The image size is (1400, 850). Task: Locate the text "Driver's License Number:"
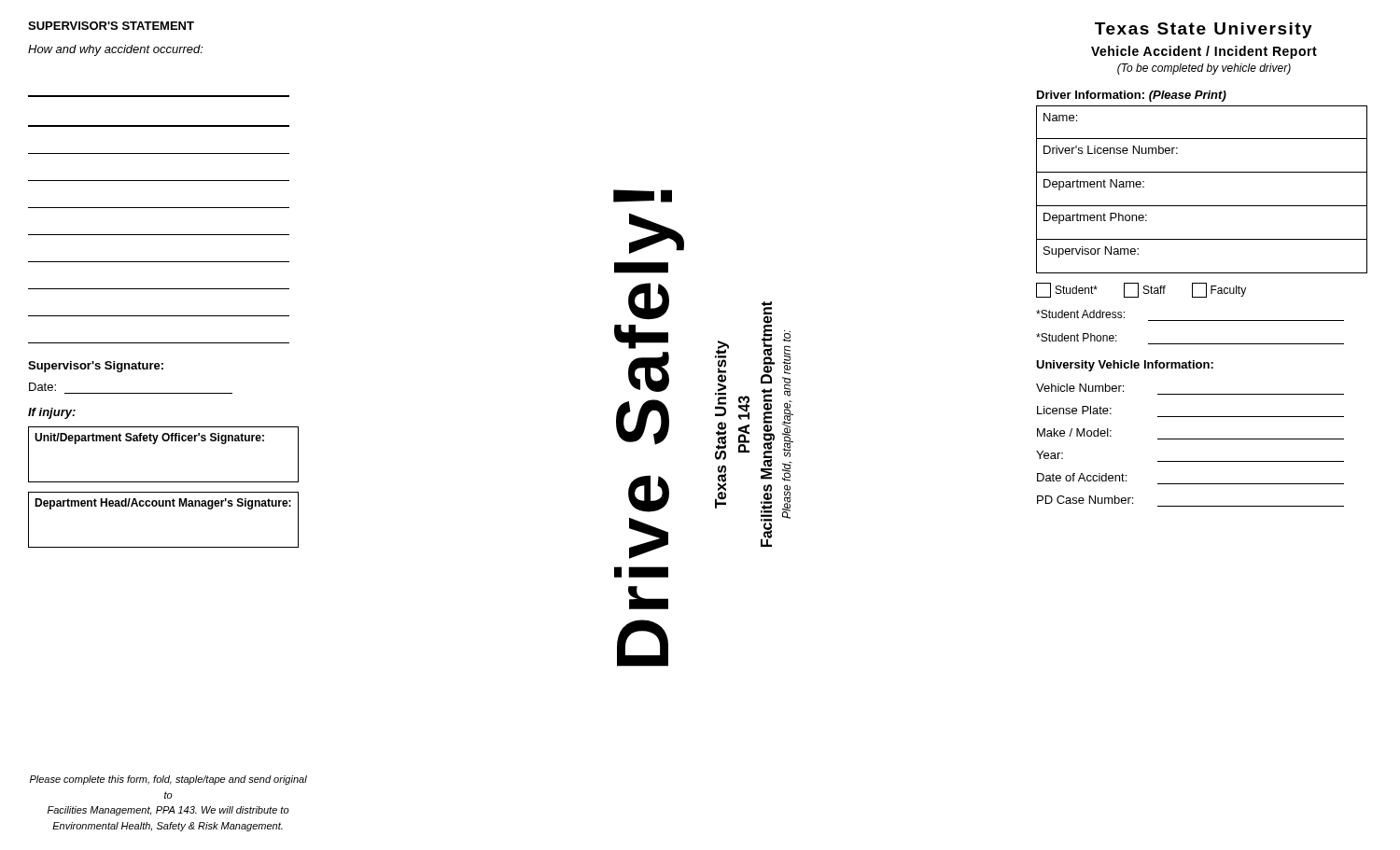click(x=1110, y=150)
